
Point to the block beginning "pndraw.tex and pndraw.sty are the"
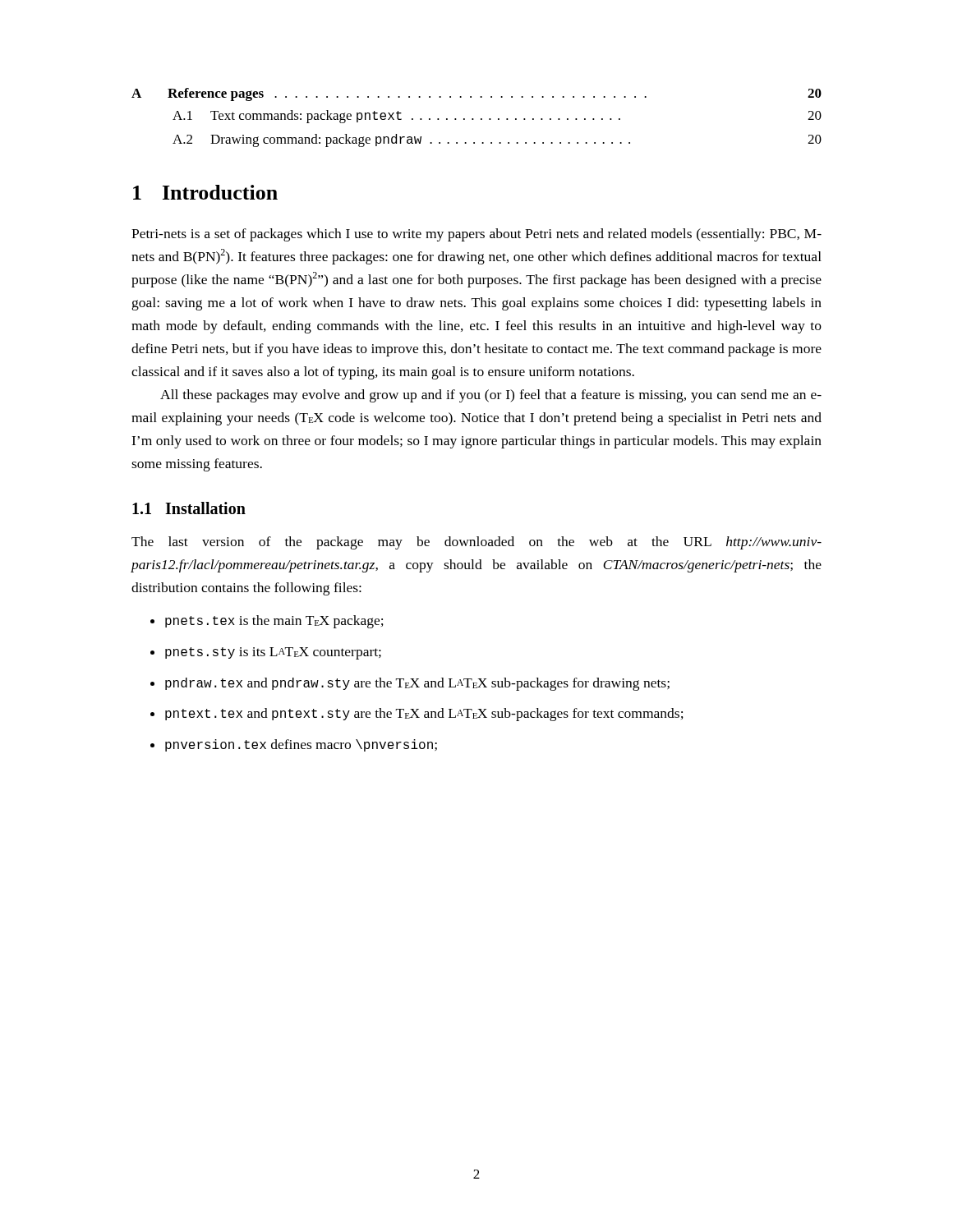point(417,683)
